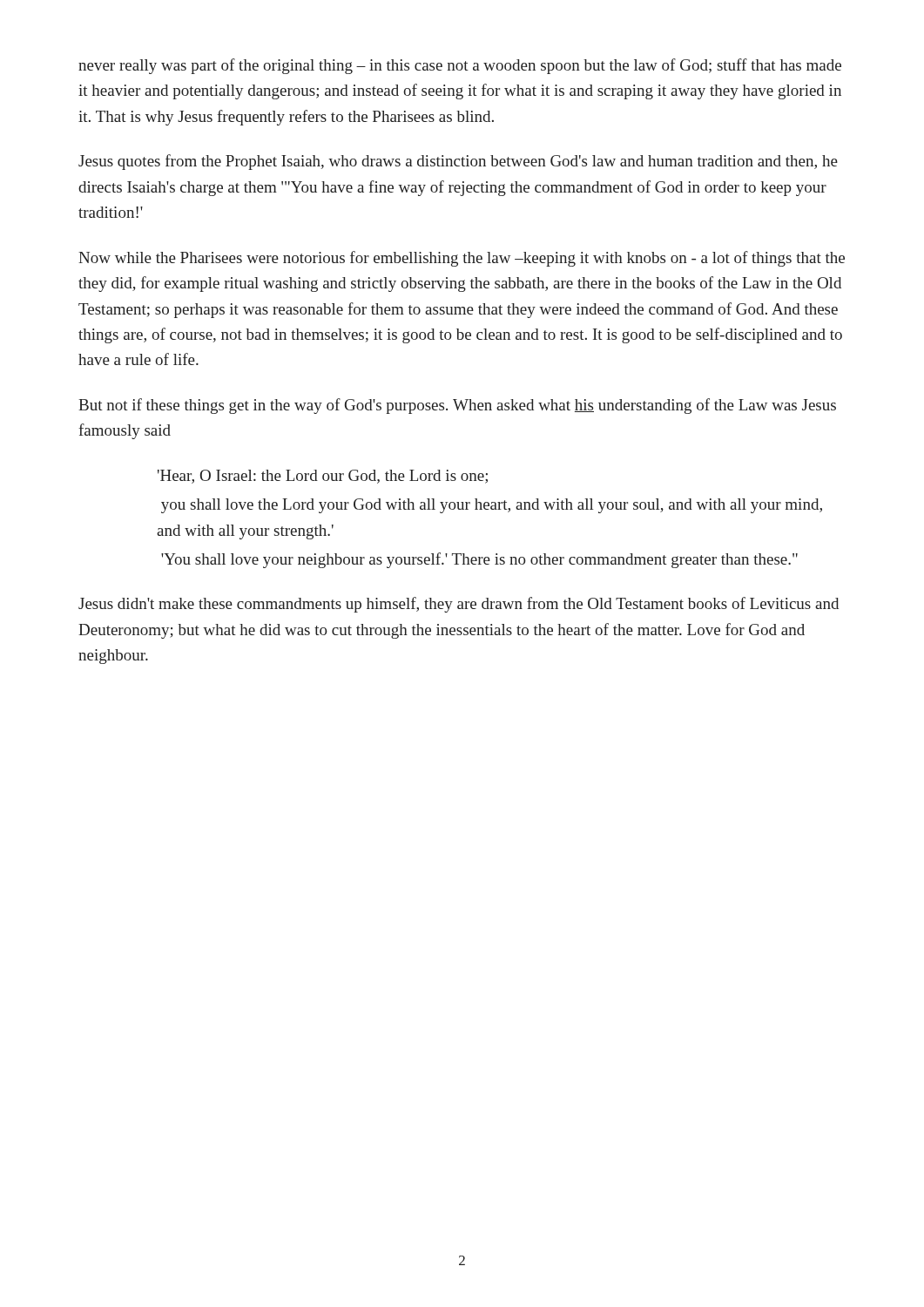This screenshot has width=924, height=1307.
Task: Locate the element starting "Jesus quotes from the Prophet"
Action: pyautogui.click(x=458, y=187)
